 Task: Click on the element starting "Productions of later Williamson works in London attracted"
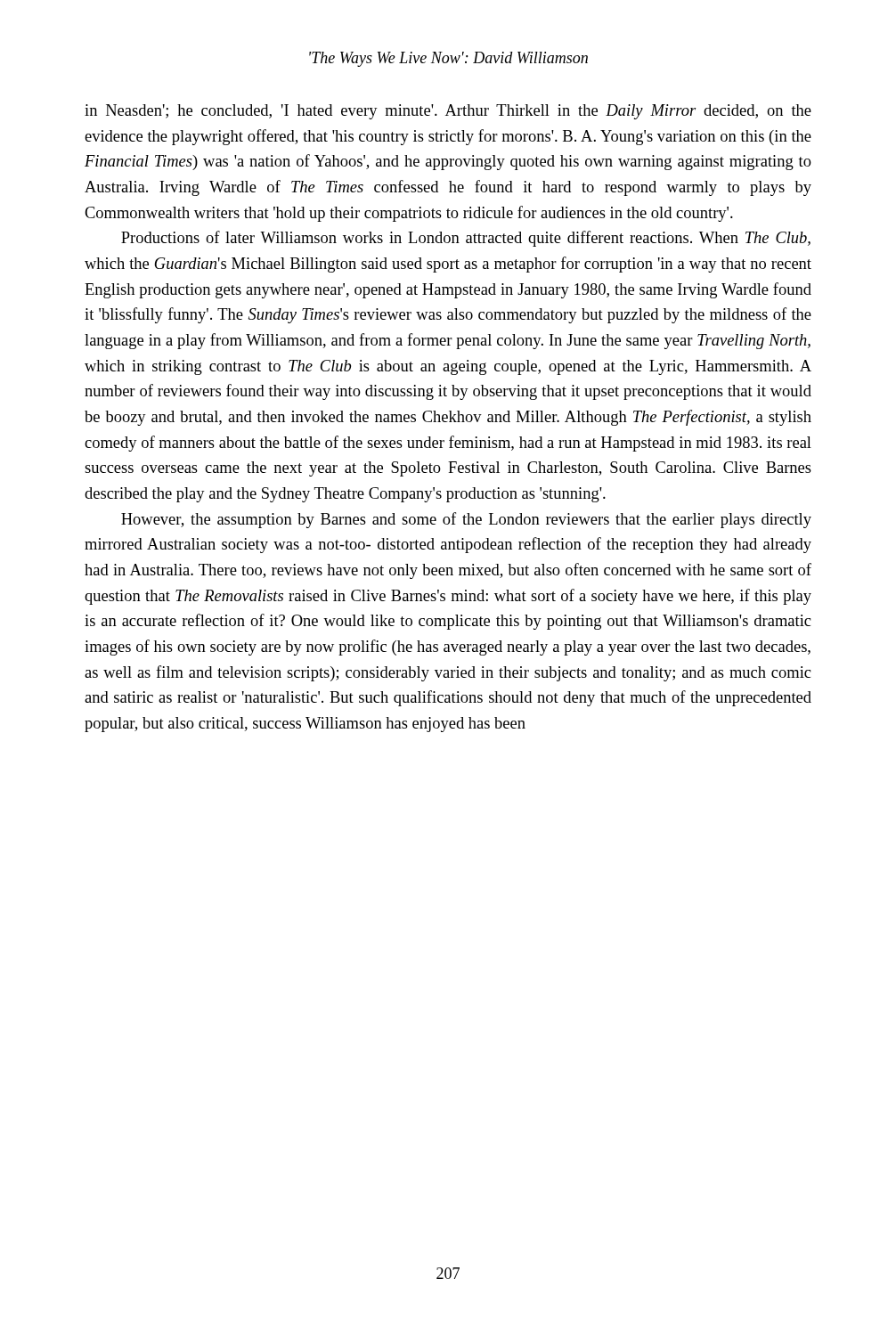pyautogui.click(x=448, y=366)
